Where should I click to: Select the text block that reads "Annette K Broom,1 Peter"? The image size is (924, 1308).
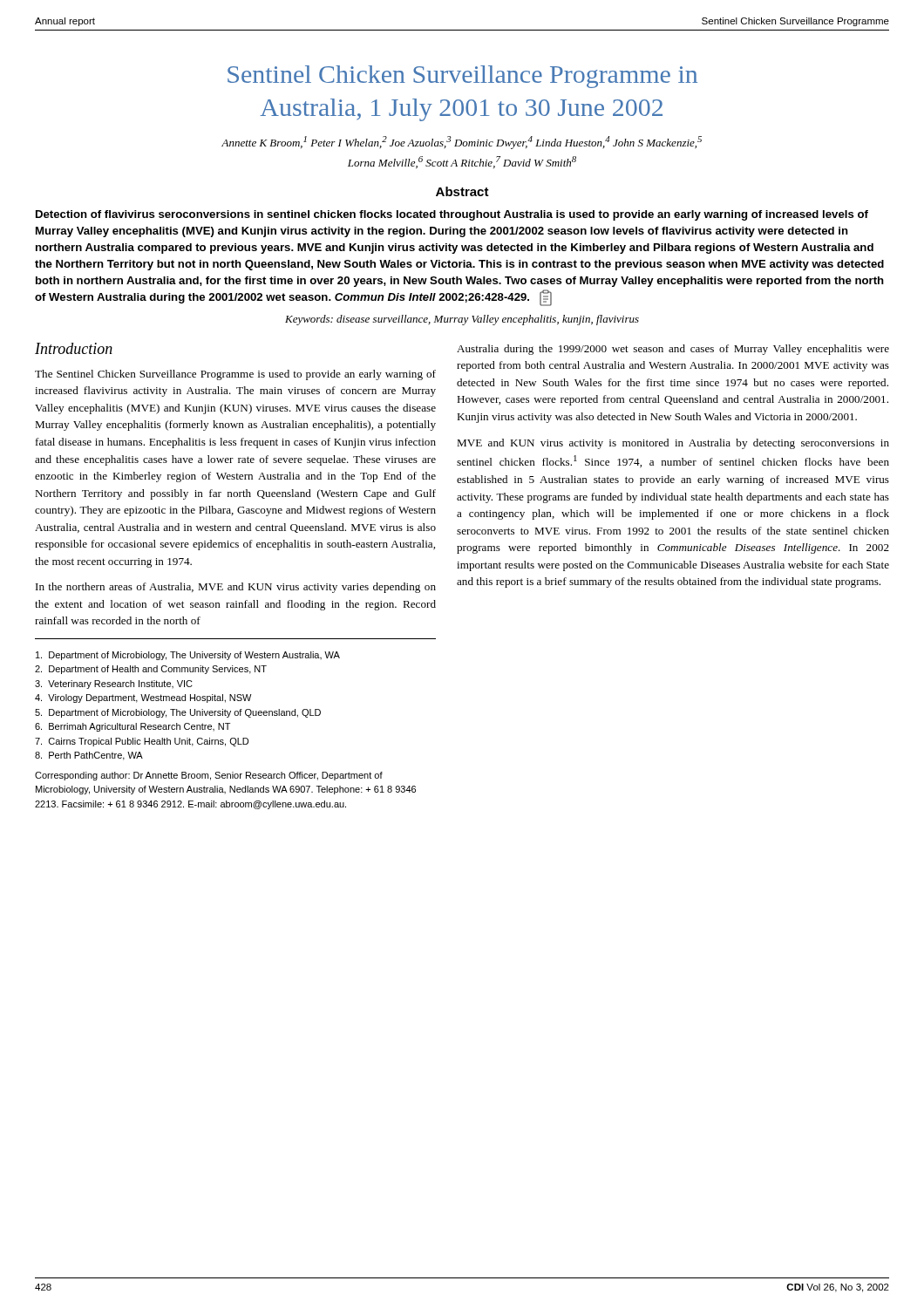coord(462,151)
